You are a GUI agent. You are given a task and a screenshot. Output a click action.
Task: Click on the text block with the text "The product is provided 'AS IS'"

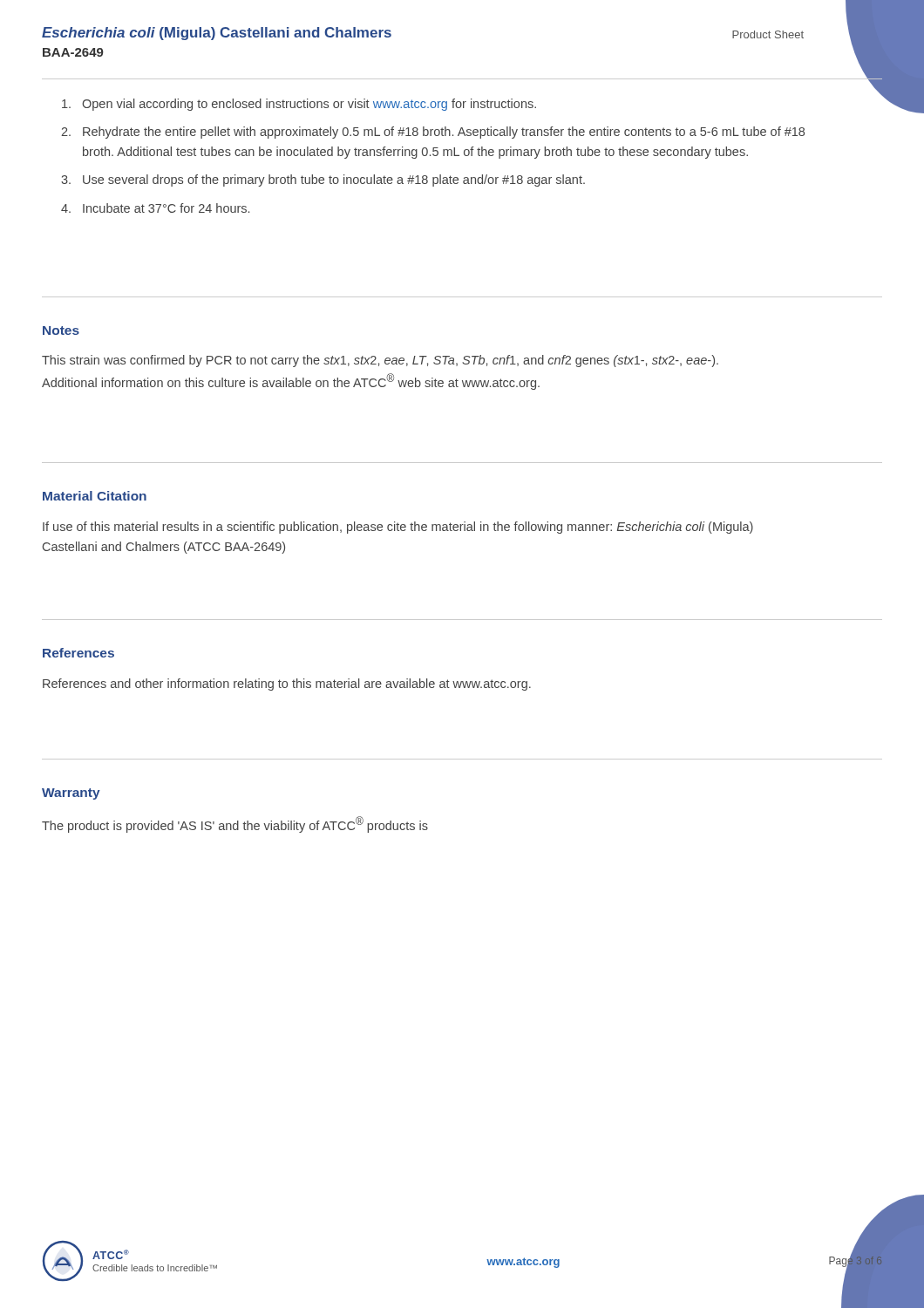pyautogui.click(x=235, y=824)
